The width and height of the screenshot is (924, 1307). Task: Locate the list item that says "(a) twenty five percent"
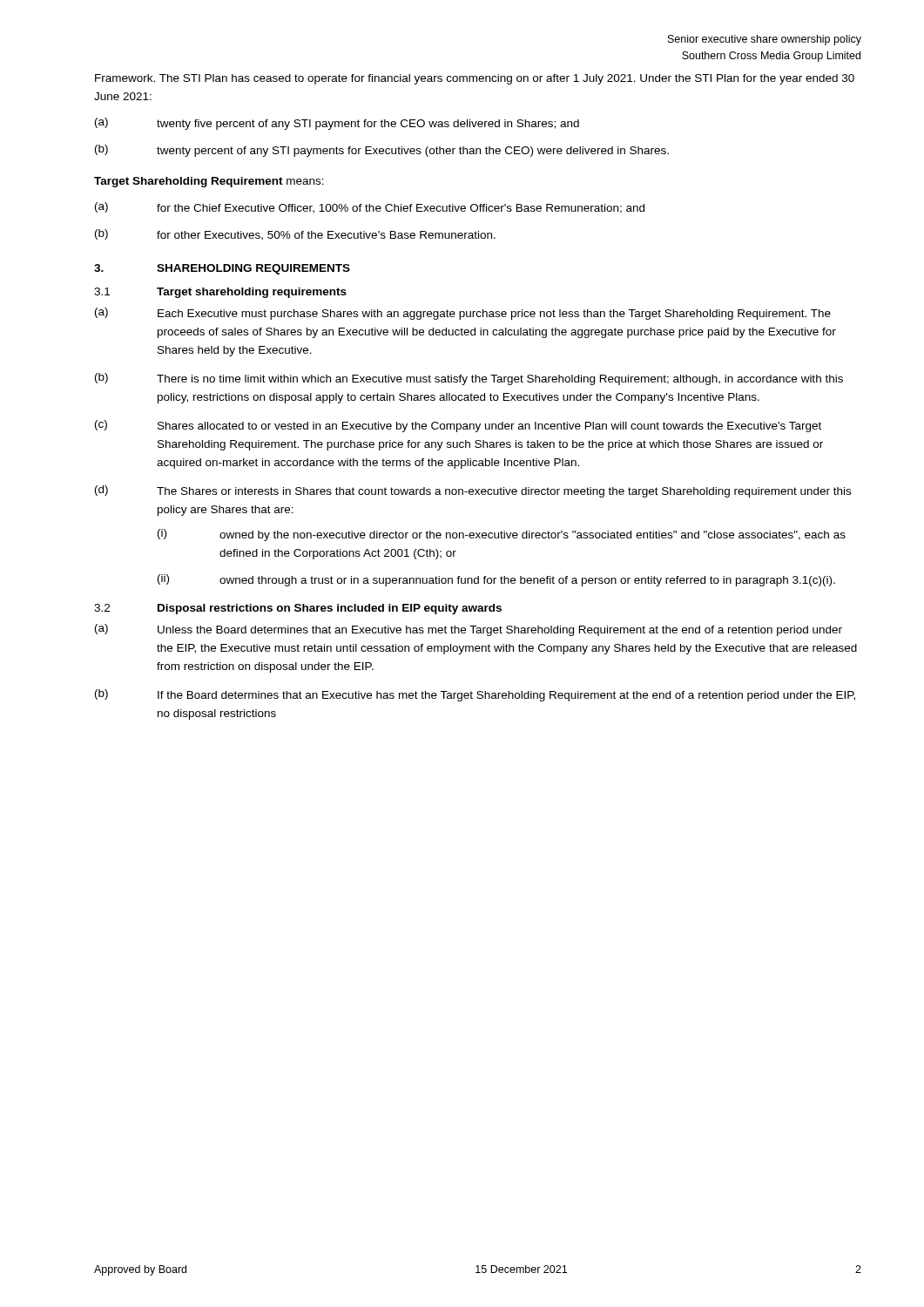click(478, 124)
